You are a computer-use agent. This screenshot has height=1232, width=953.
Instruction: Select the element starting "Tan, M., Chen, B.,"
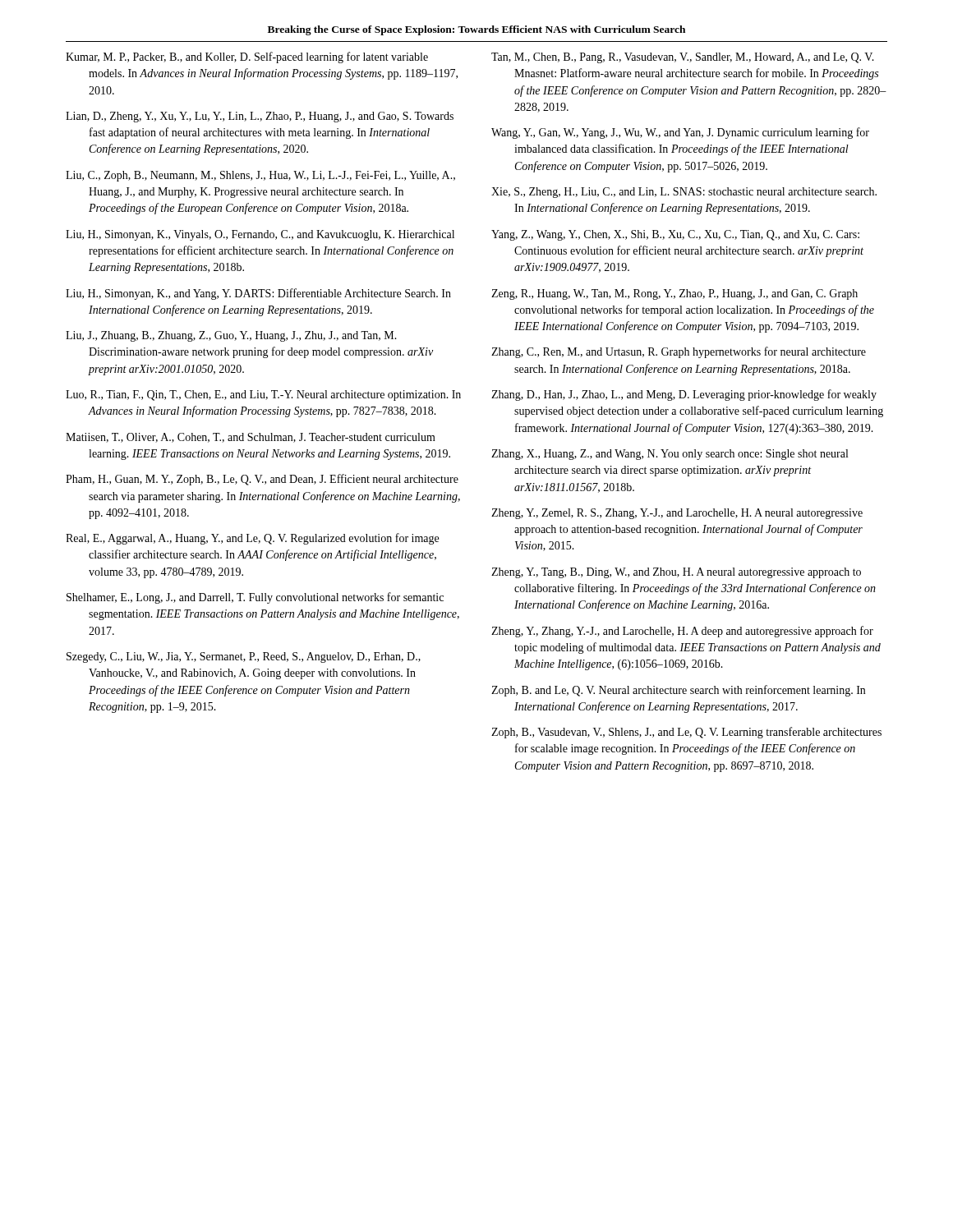[689, 82]
